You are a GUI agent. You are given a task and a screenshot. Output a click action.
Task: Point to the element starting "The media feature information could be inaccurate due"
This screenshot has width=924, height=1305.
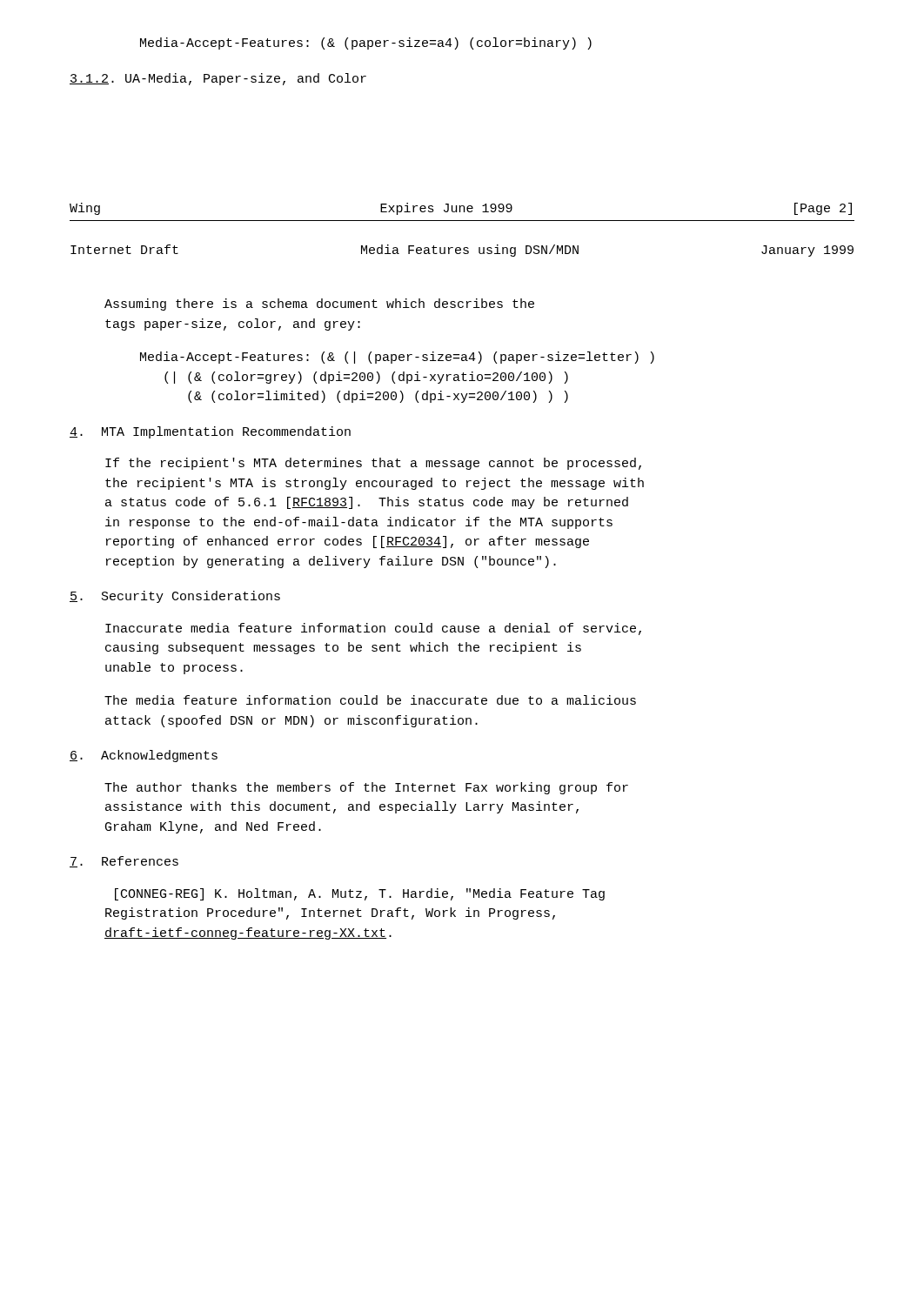click(371, 711)
